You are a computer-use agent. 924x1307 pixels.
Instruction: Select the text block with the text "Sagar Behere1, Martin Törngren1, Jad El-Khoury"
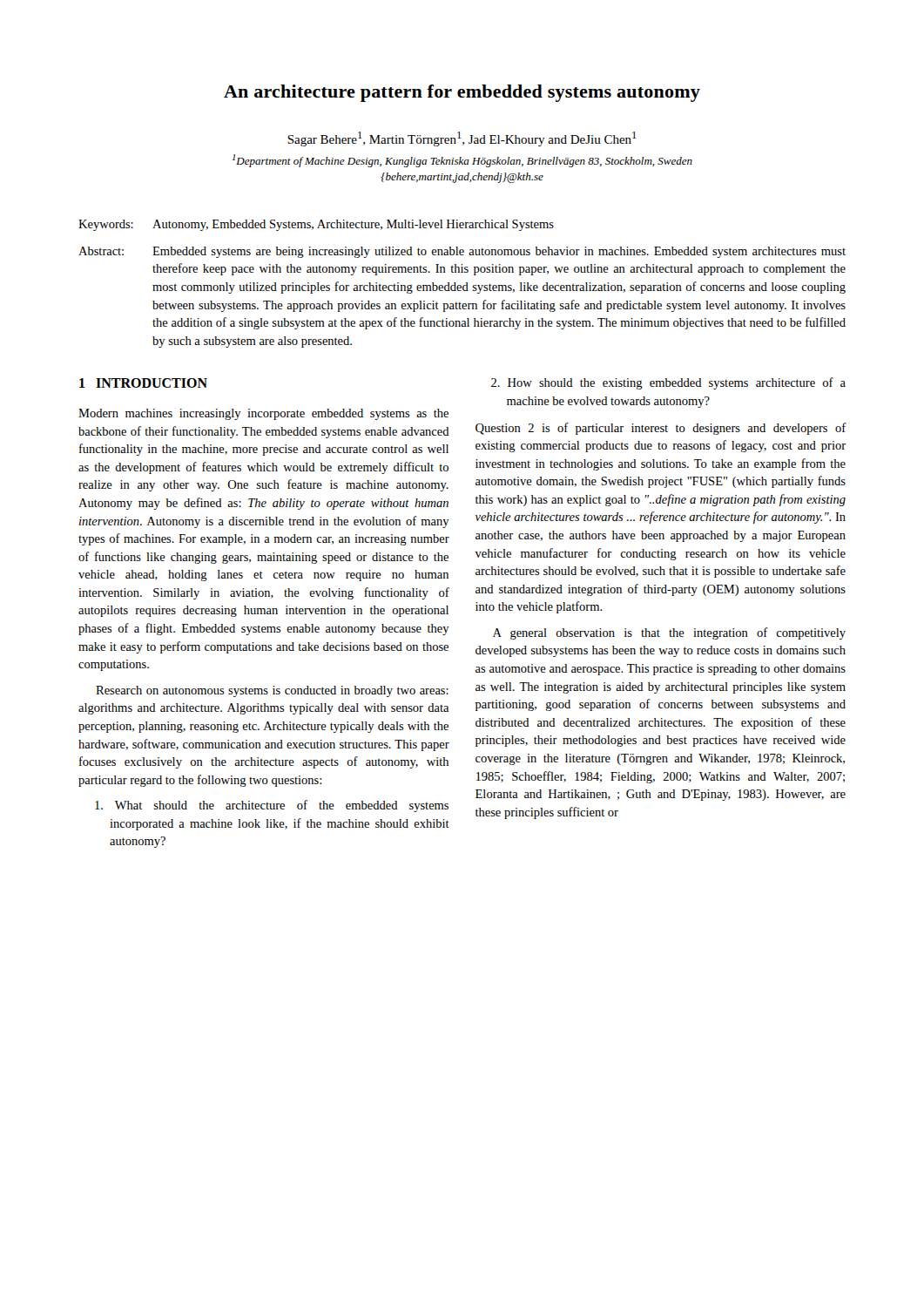tap(462, 138)
